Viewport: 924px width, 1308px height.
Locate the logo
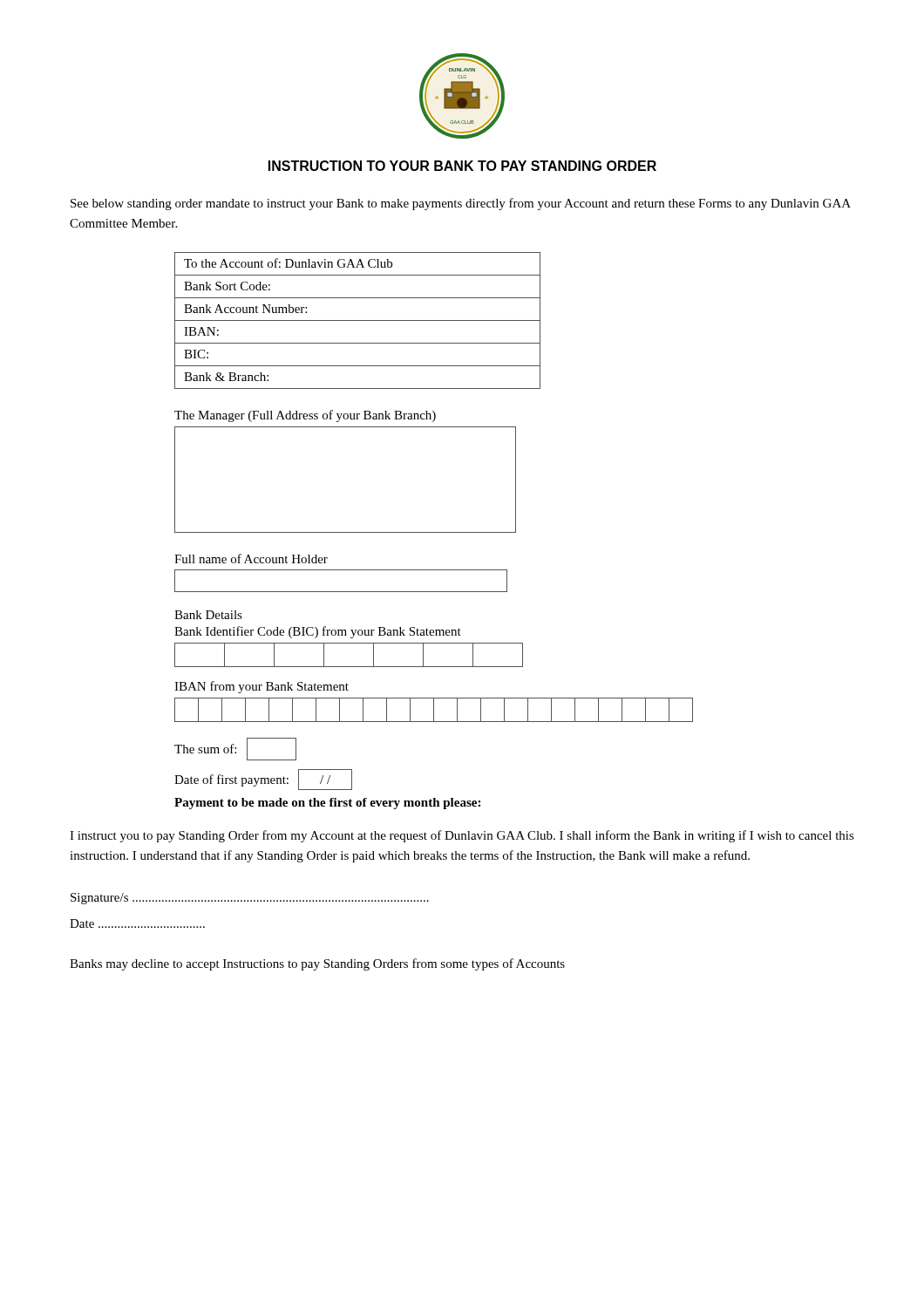462,98
